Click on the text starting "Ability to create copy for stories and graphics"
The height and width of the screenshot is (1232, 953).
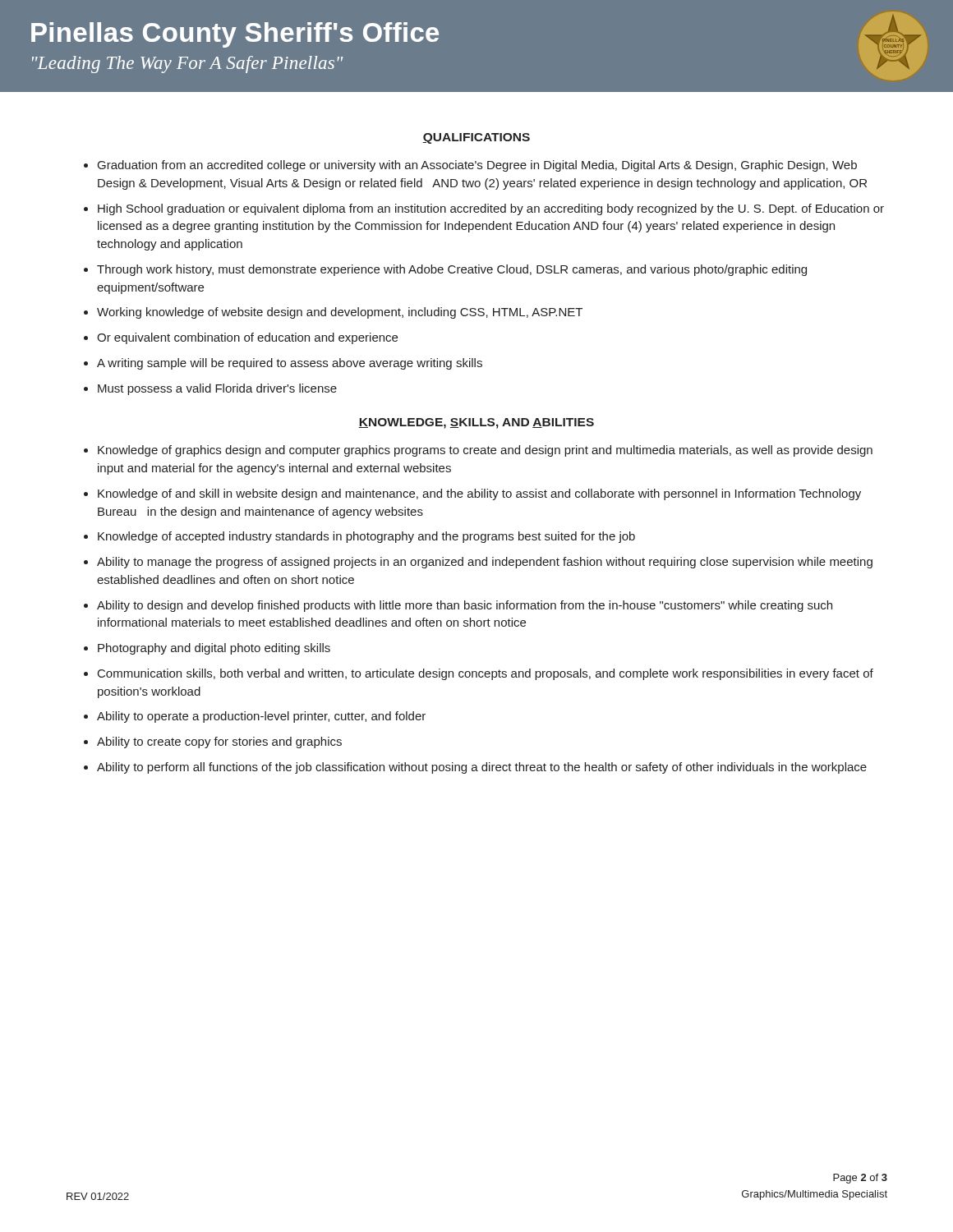(220, 741)
